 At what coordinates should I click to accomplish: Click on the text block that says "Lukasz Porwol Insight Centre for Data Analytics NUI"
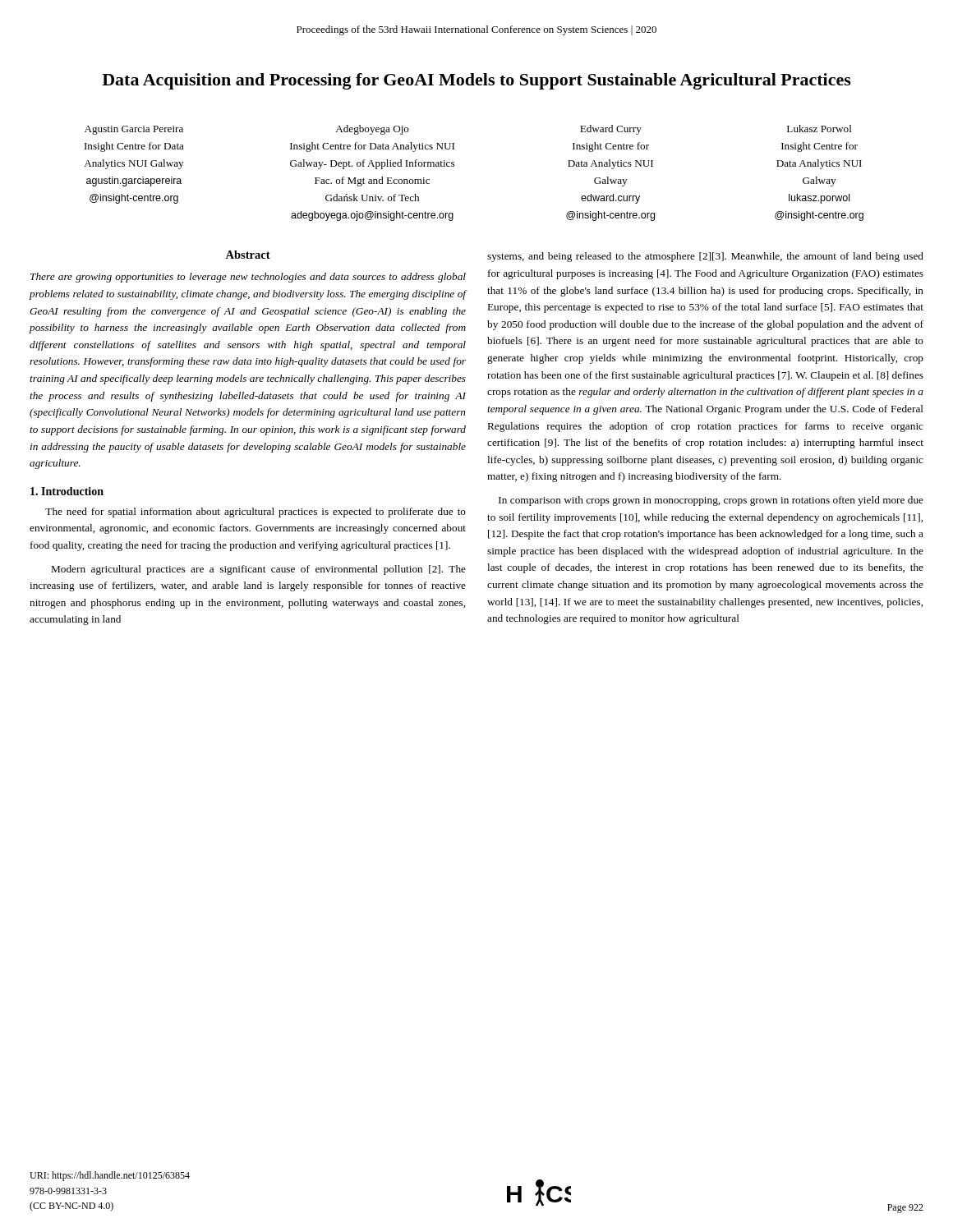[819, 172]
